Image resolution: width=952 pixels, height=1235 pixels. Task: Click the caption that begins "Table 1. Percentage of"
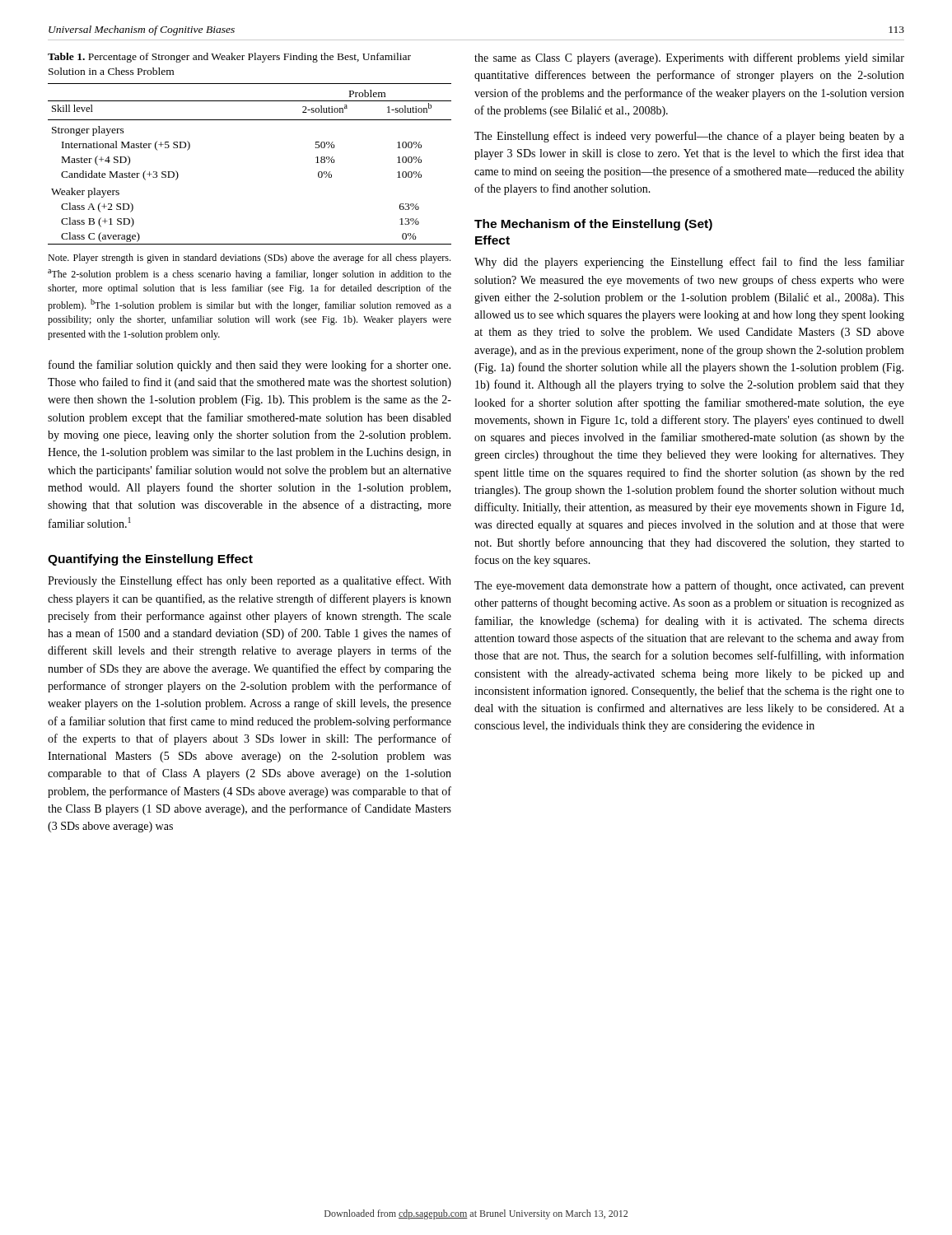coord(229,64)
